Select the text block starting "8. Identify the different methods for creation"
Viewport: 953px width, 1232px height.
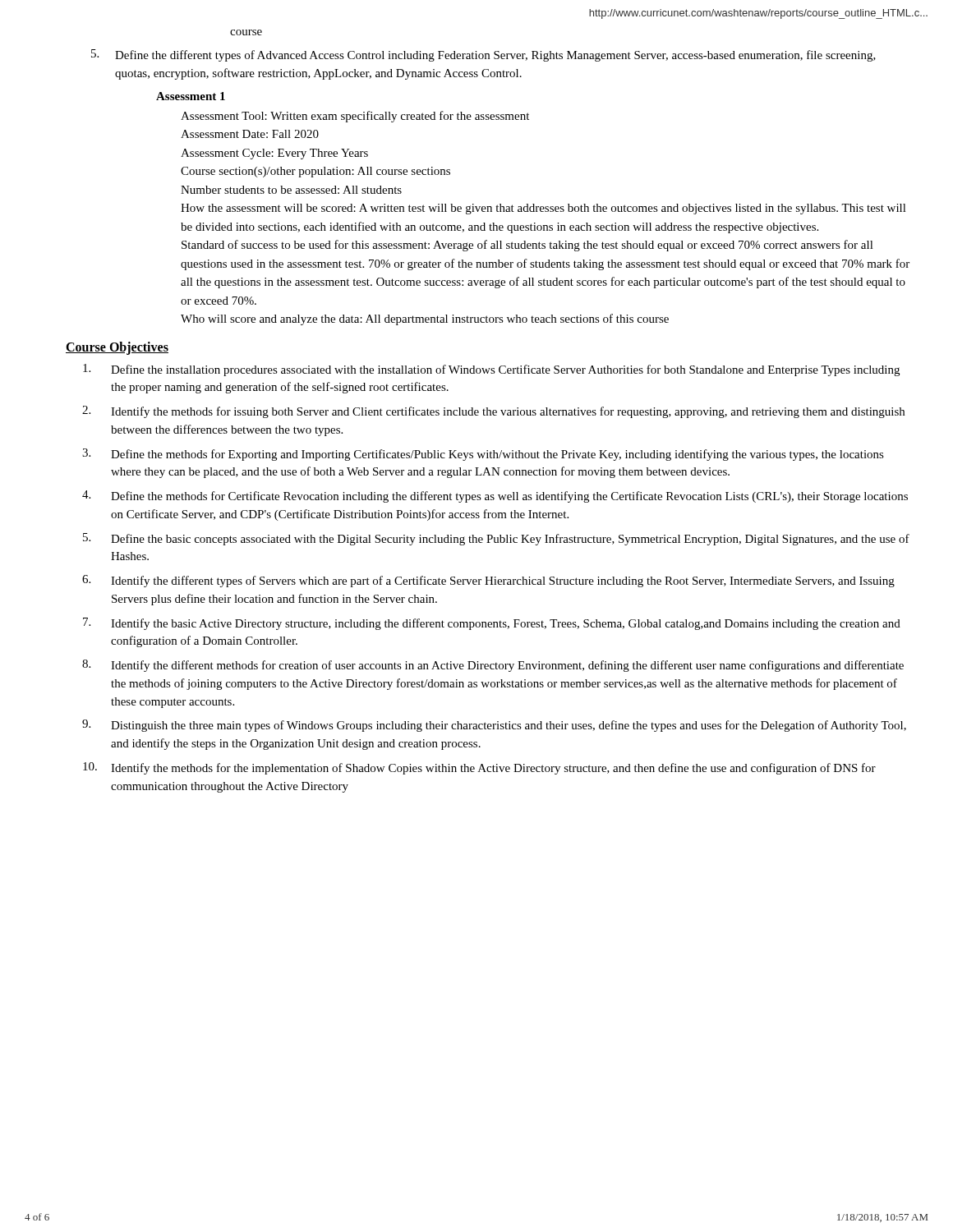click(x=497, y=684)
